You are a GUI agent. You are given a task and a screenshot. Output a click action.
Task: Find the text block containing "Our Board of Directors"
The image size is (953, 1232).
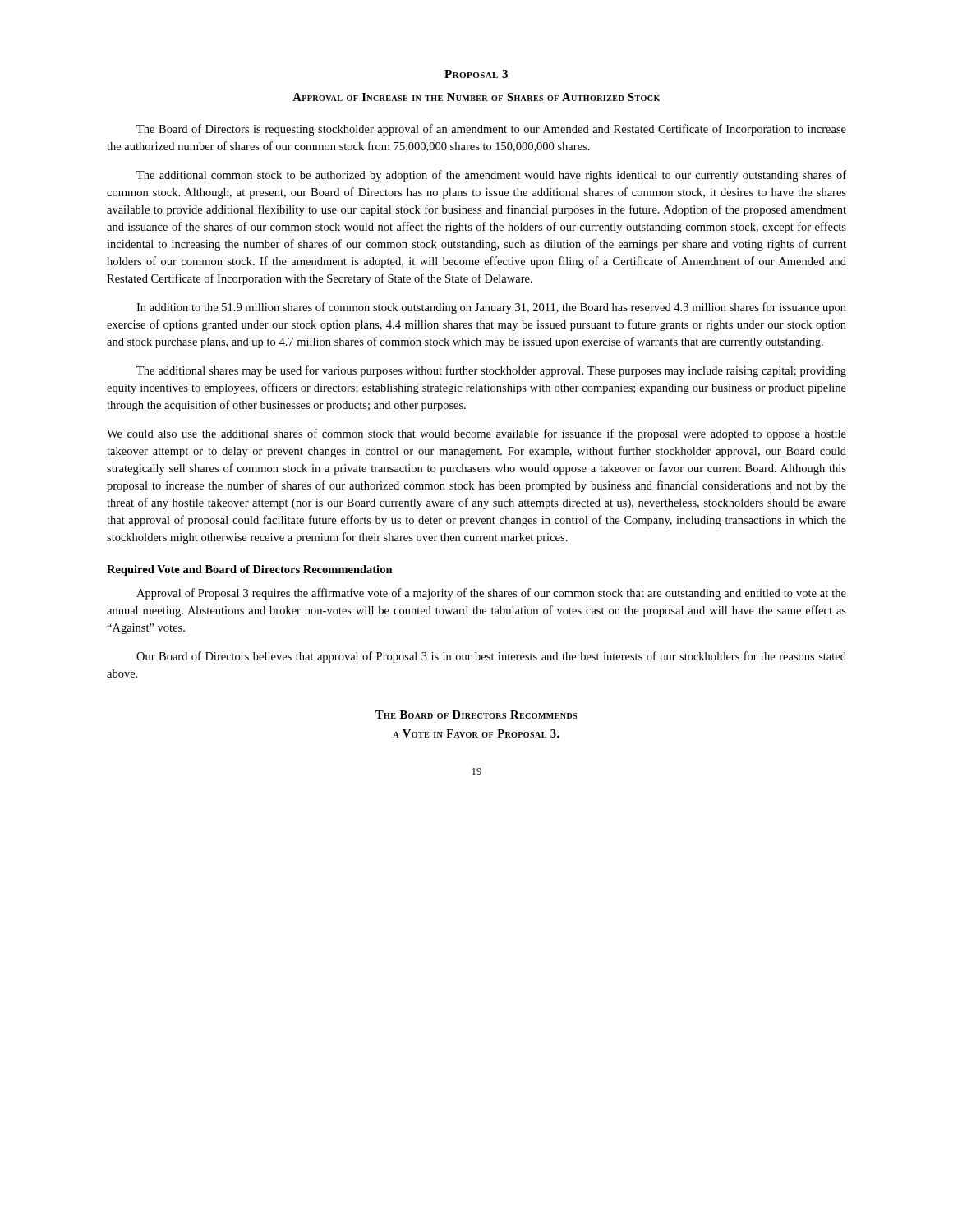point(476,665)
